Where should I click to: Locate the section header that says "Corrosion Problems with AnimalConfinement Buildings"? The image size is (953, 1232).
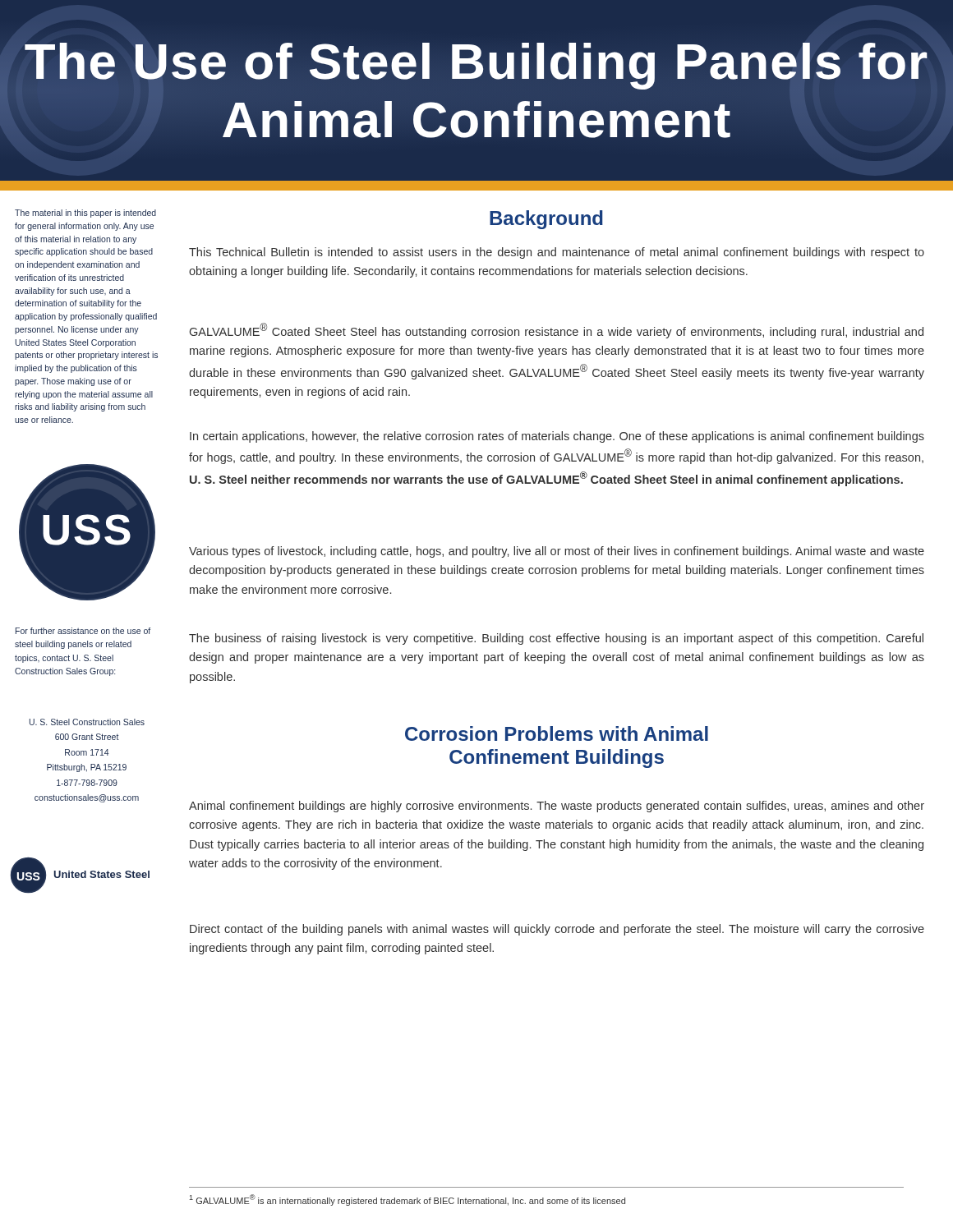[x=557, y=745]
